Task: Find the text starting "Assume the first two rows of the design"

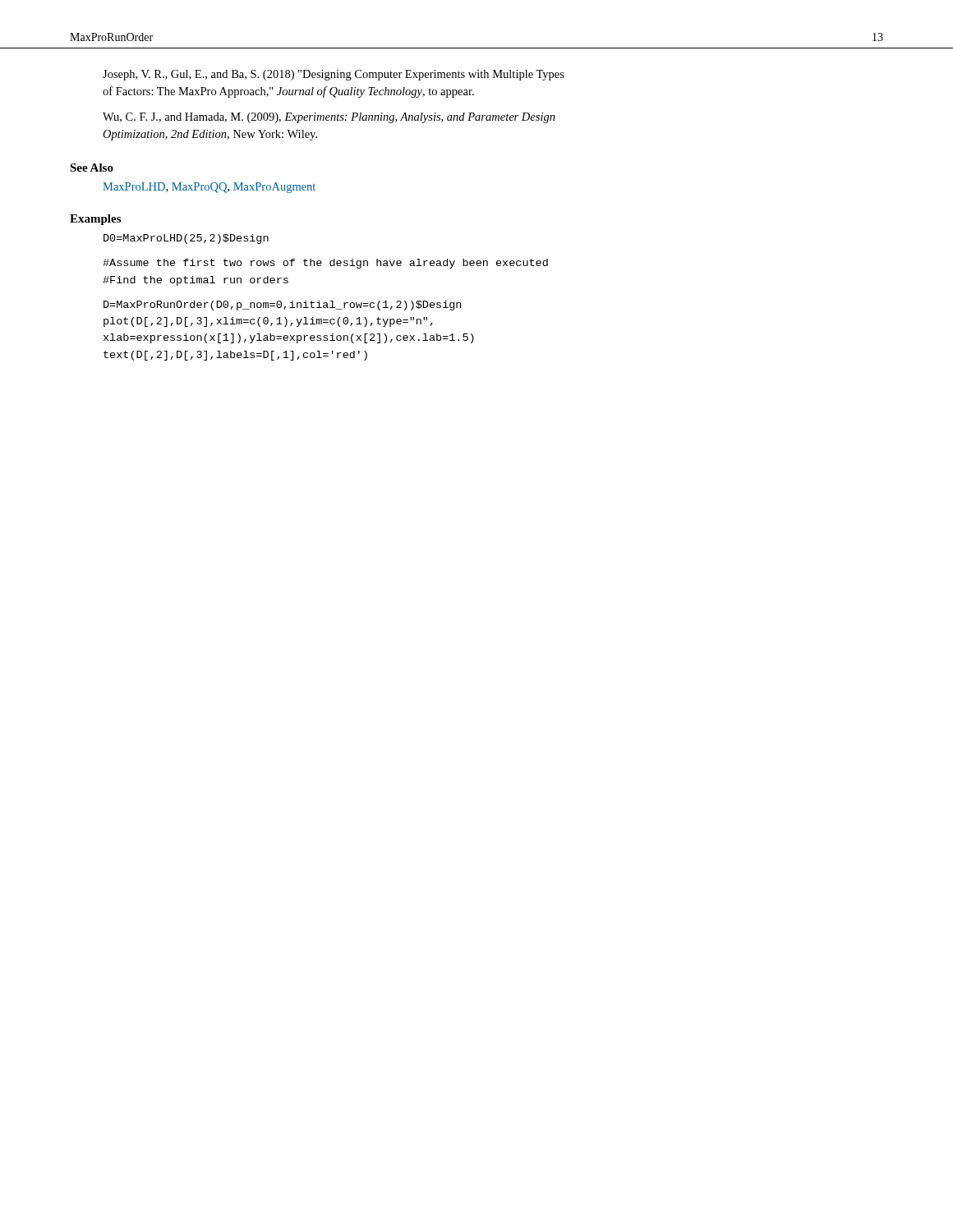Action: click(326, 272)
